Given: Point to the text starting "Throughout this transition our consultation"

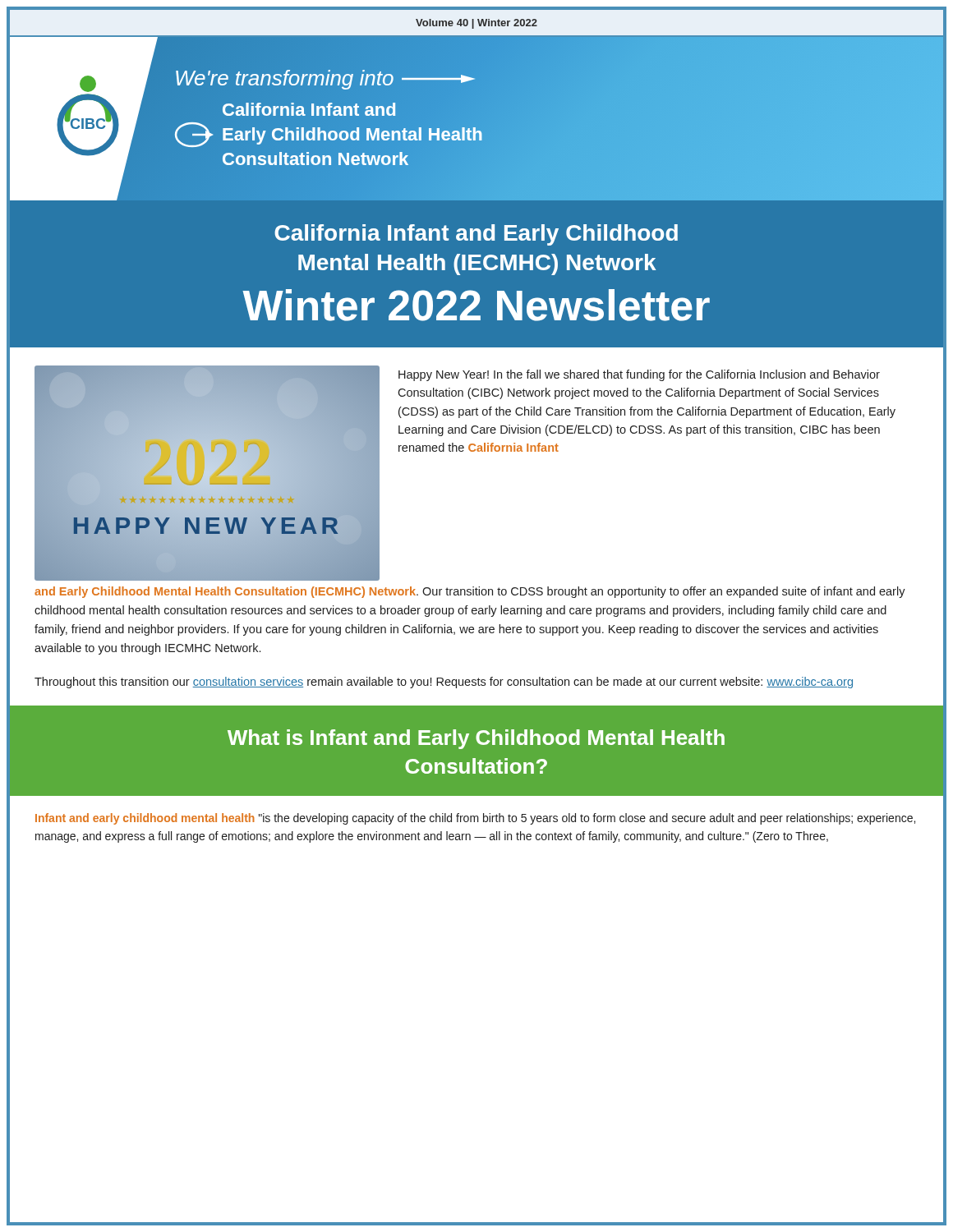Looking at the screenshot, I should 444,682.
